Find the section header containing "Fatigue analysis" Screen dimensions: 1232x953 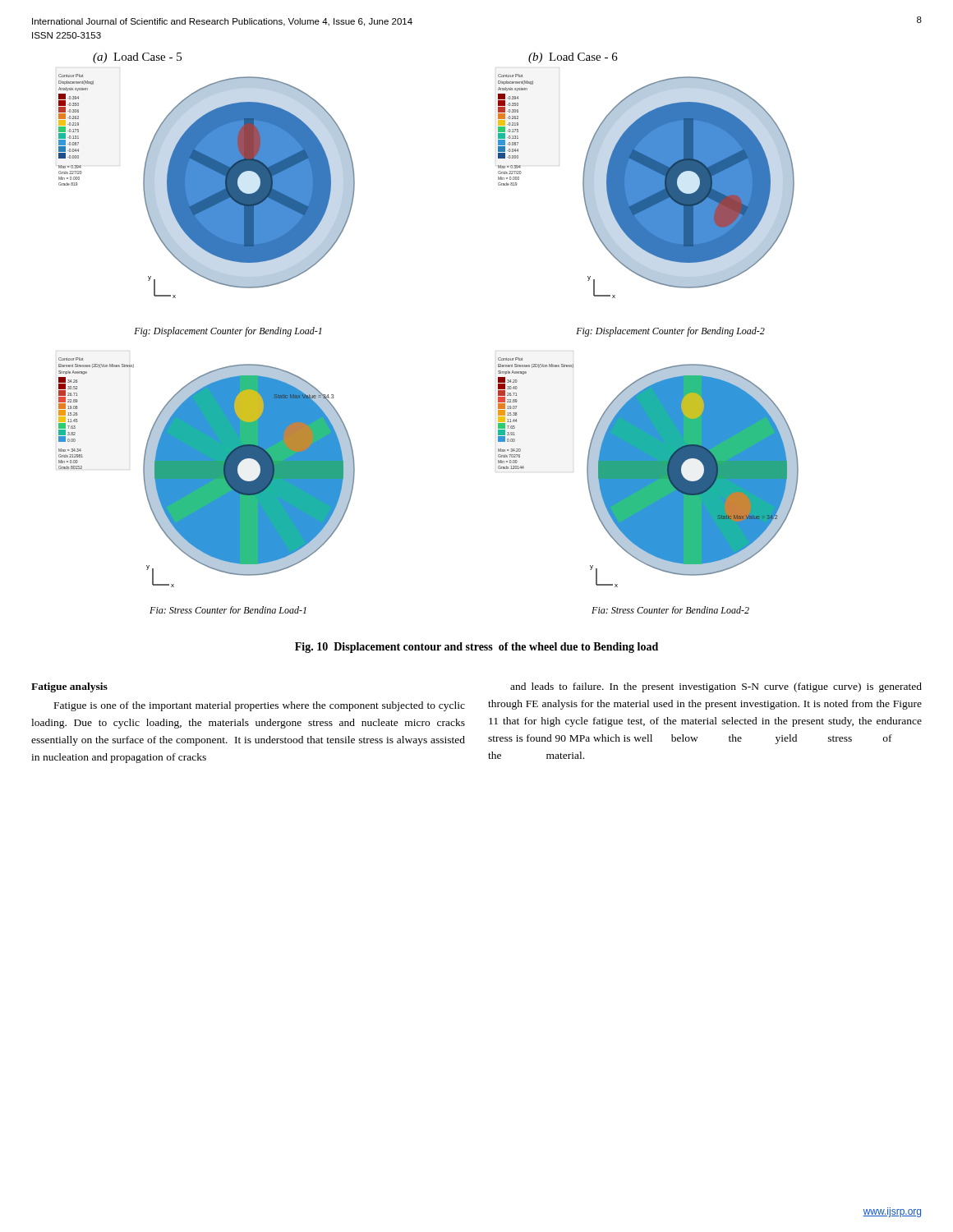[69, 686]
